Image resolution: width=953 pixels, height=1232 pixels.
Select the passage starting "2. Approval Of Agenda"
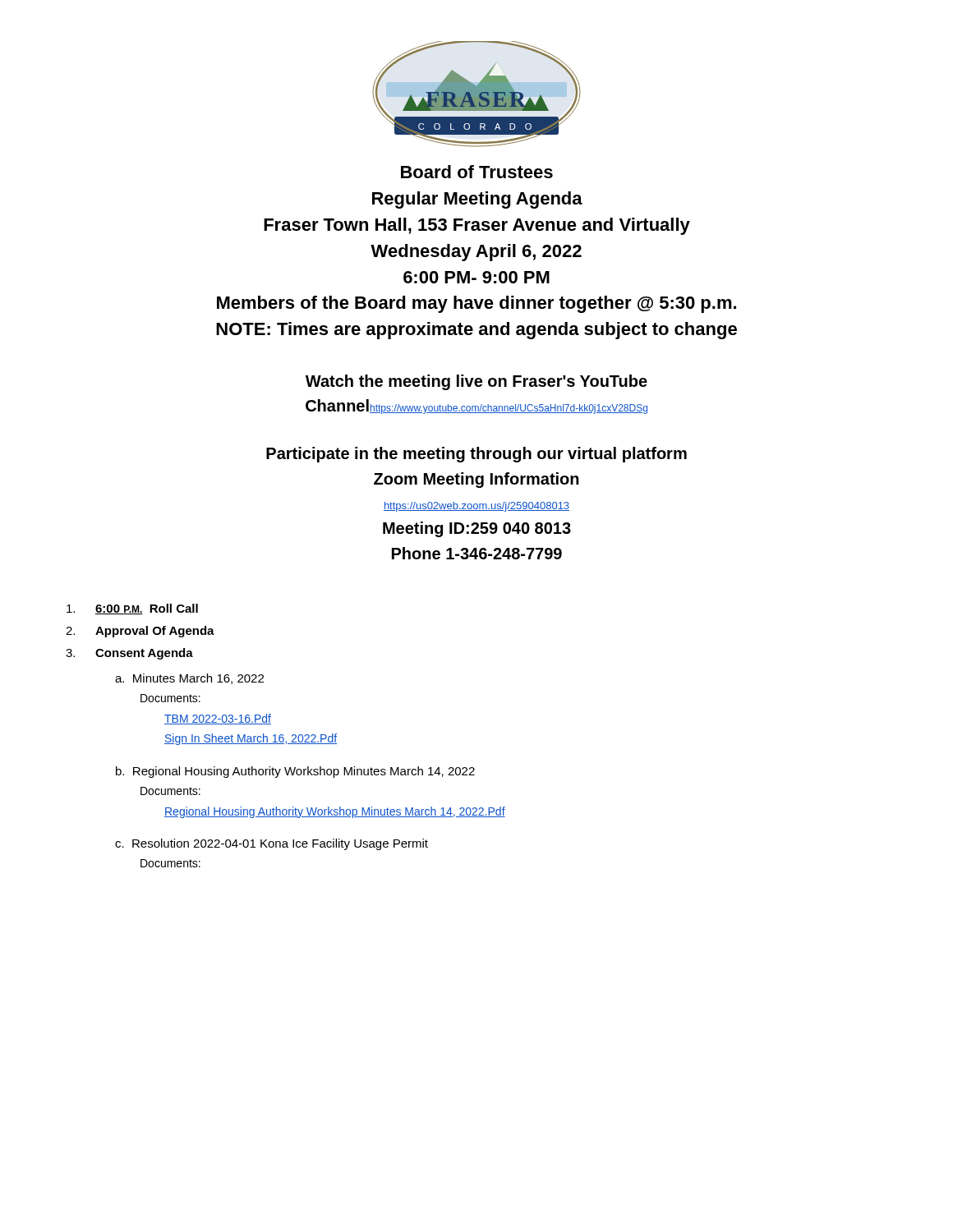point(140,630)
